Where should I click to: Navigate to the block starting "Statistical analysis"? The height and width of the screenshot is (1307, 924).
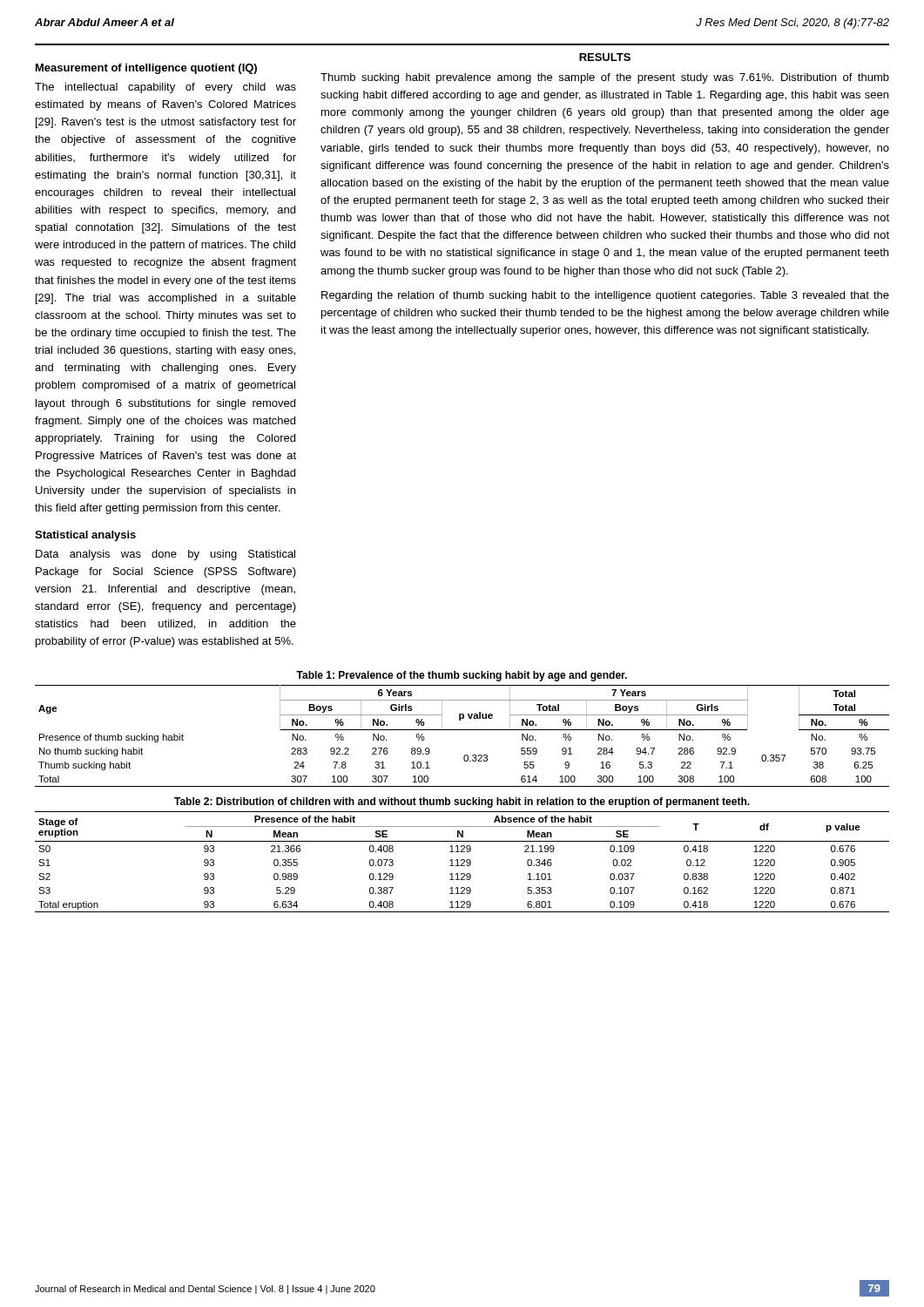click(86, 534)
